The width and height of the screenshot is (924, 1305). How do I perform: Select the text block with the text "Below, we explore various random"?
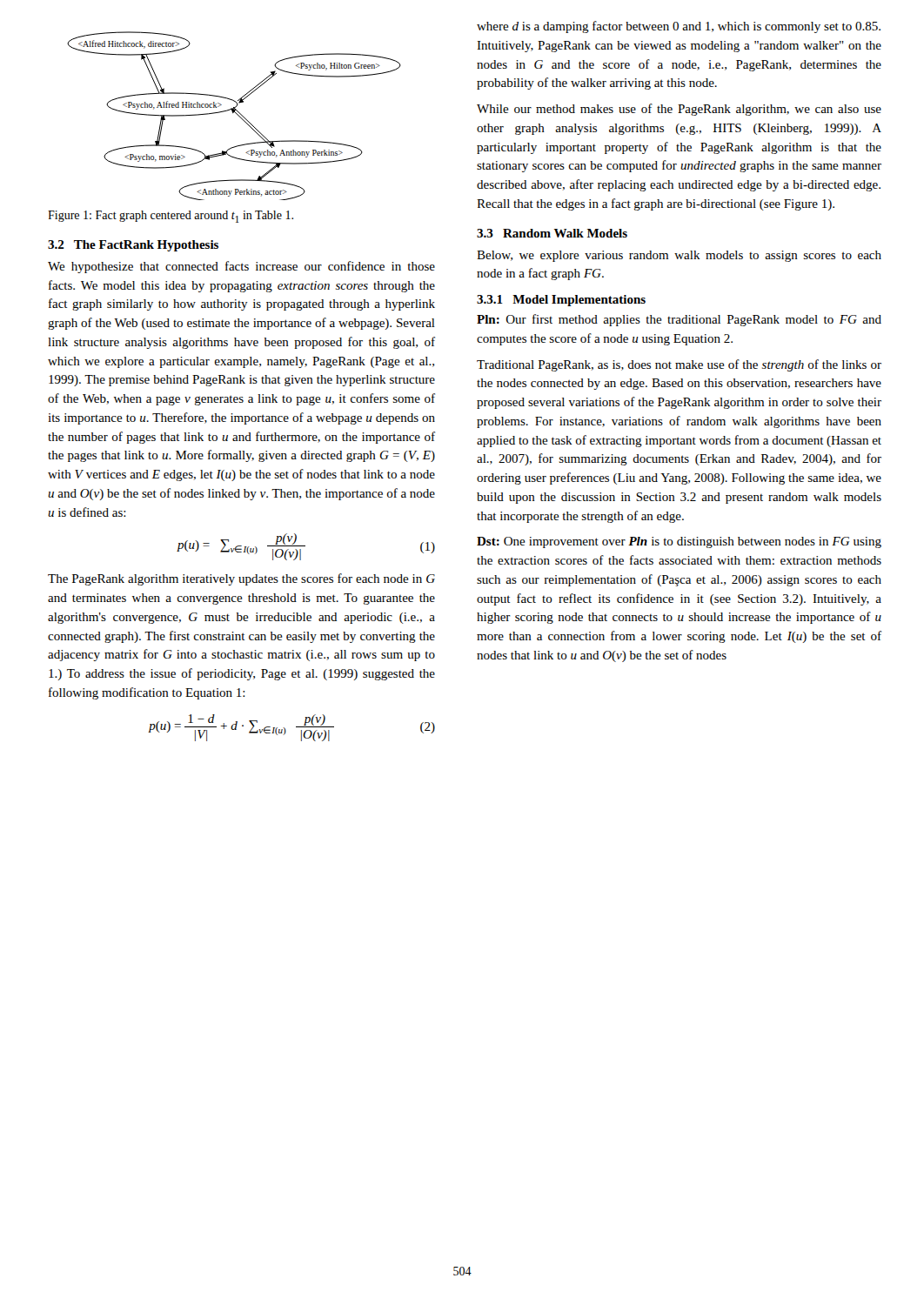pyautogui.click(x=679, y=265)
